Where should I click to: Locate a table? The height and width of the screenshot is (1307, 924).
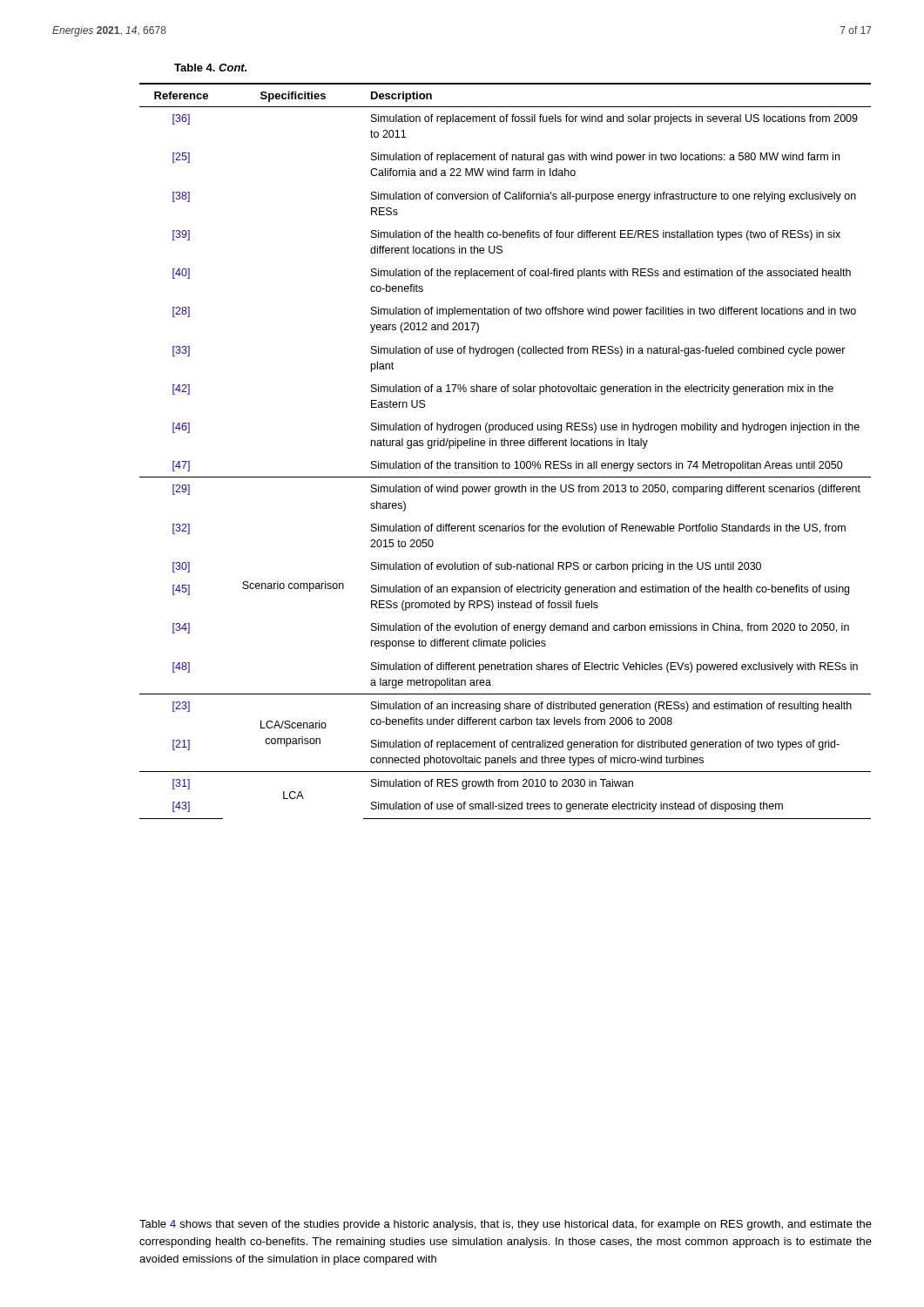[505, 451]
